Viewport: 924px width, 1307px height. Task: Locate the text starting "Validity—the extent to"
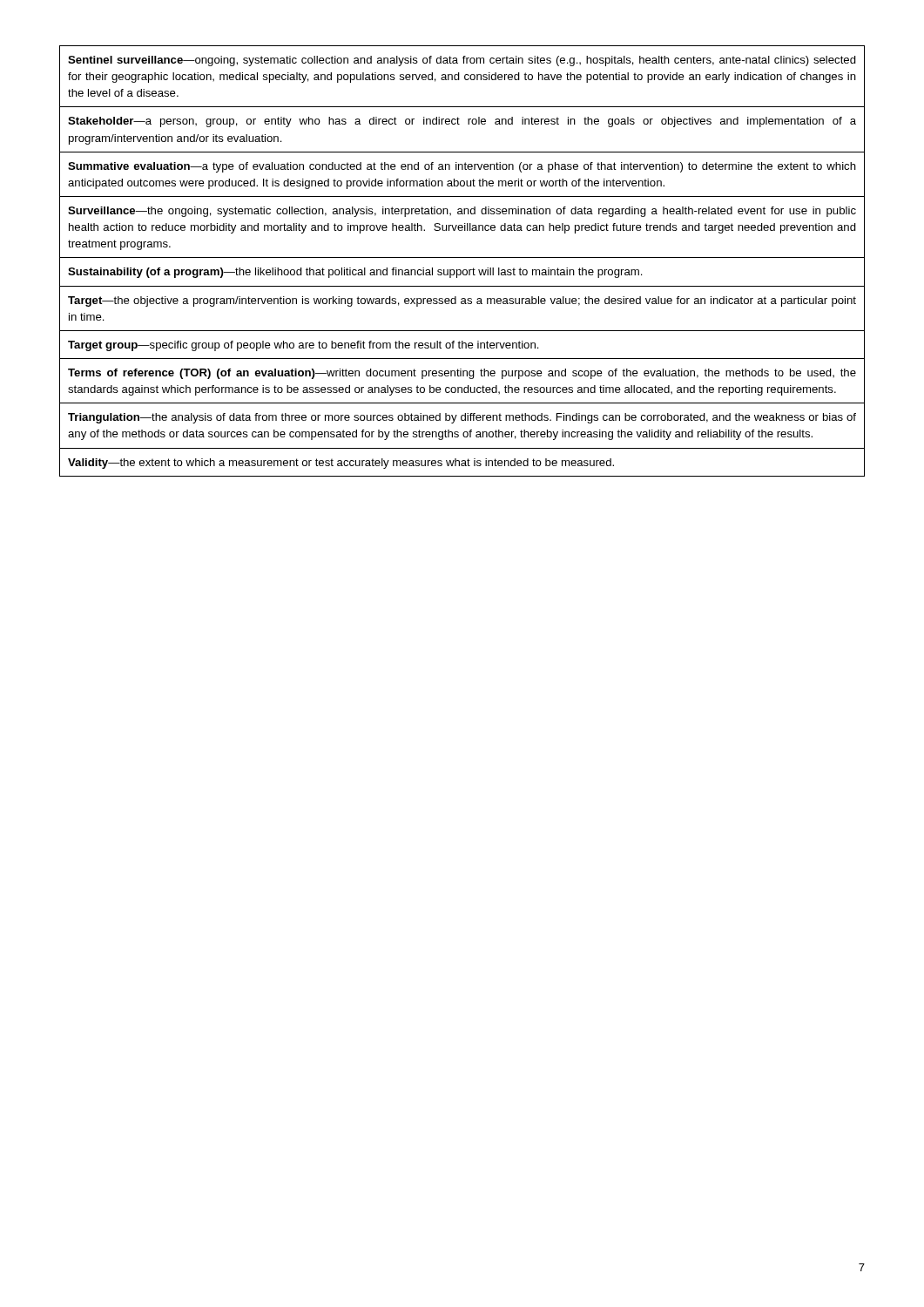(341, 462)
